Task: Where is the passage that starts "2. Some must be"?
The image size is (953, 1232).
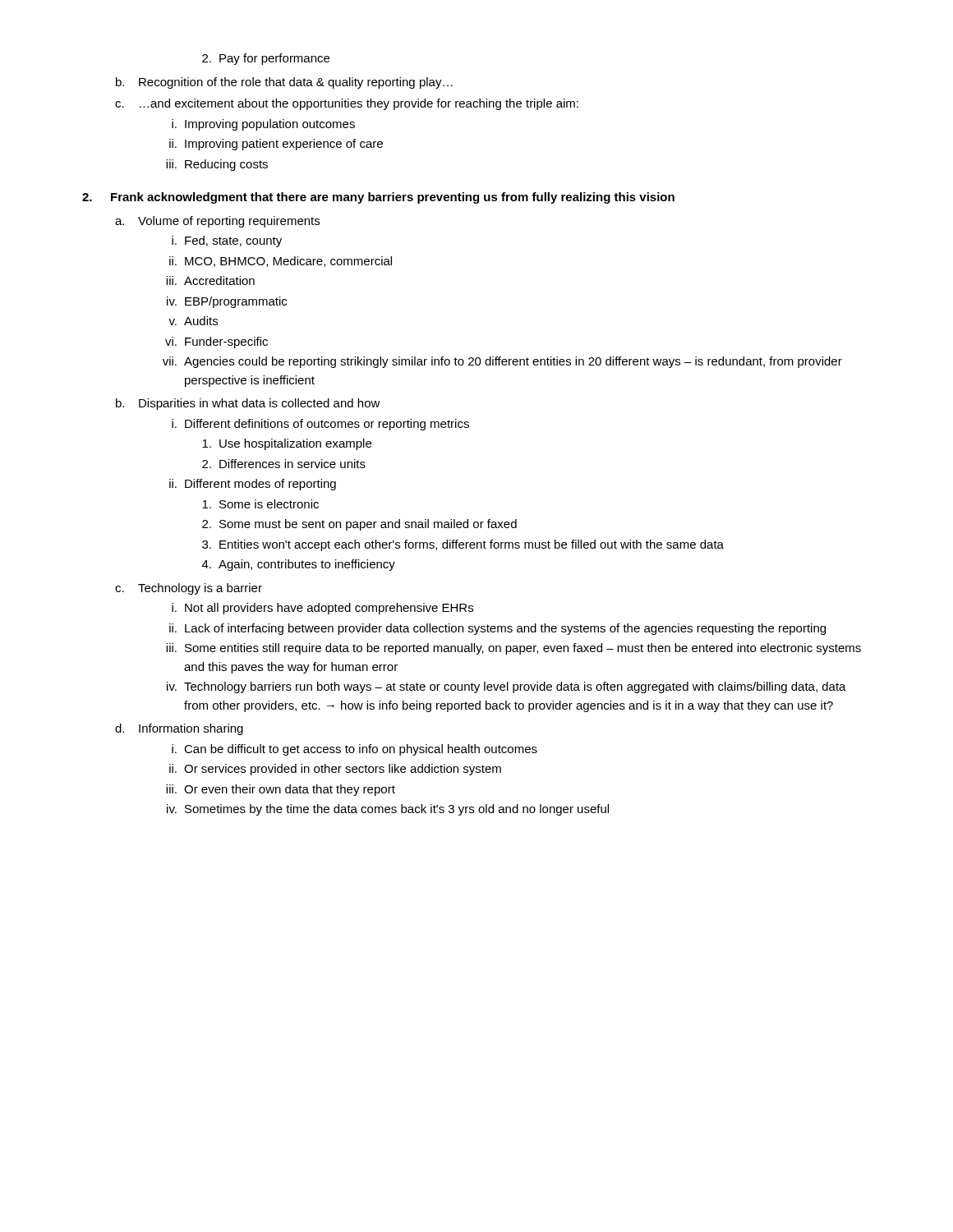Action: [359, 525]
